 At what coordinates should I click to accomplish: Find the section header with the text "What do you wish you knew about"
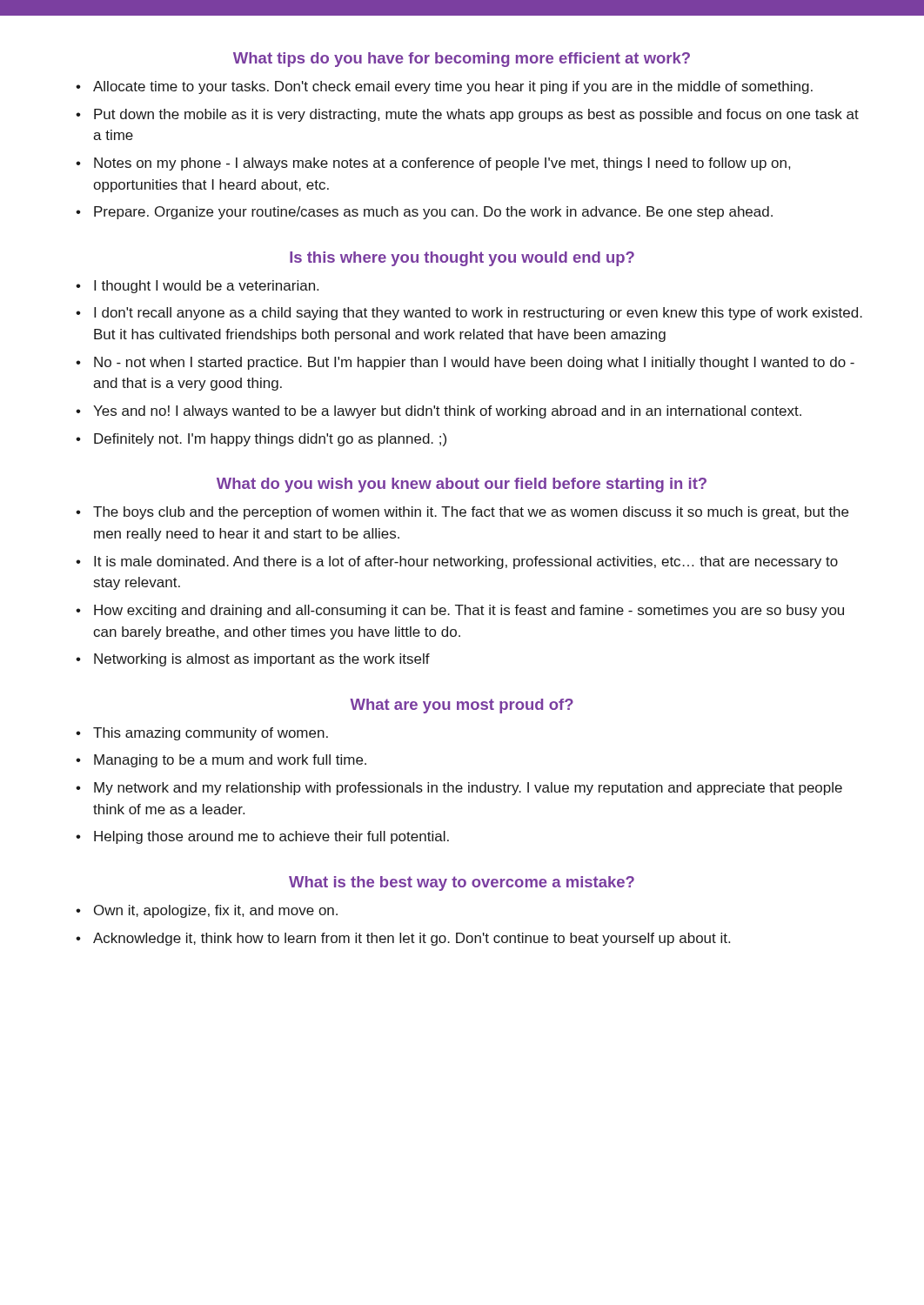[462, 484]
